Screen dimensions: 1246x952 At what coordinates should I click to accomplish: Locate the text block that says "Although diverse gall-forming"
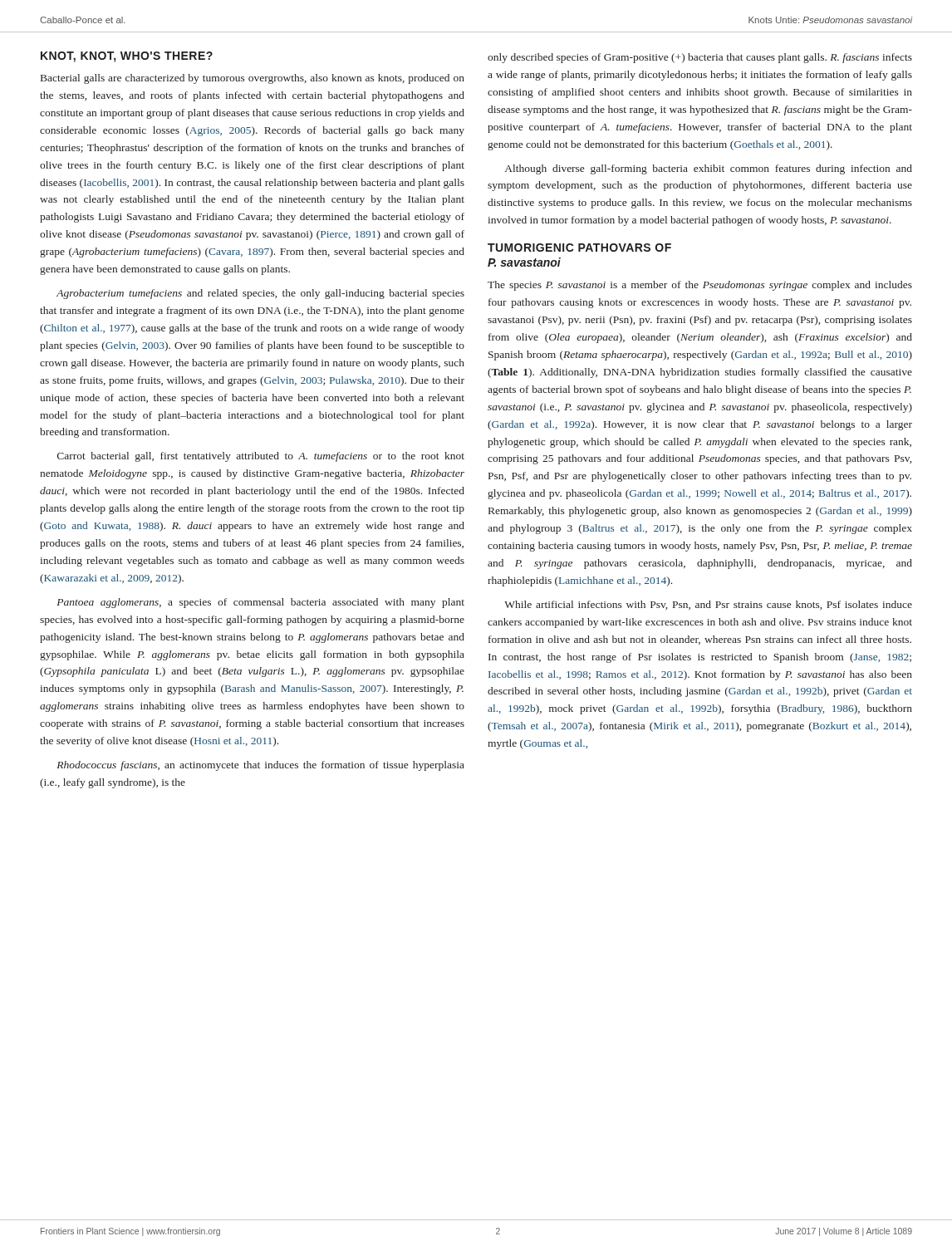(x=700, y=195)
